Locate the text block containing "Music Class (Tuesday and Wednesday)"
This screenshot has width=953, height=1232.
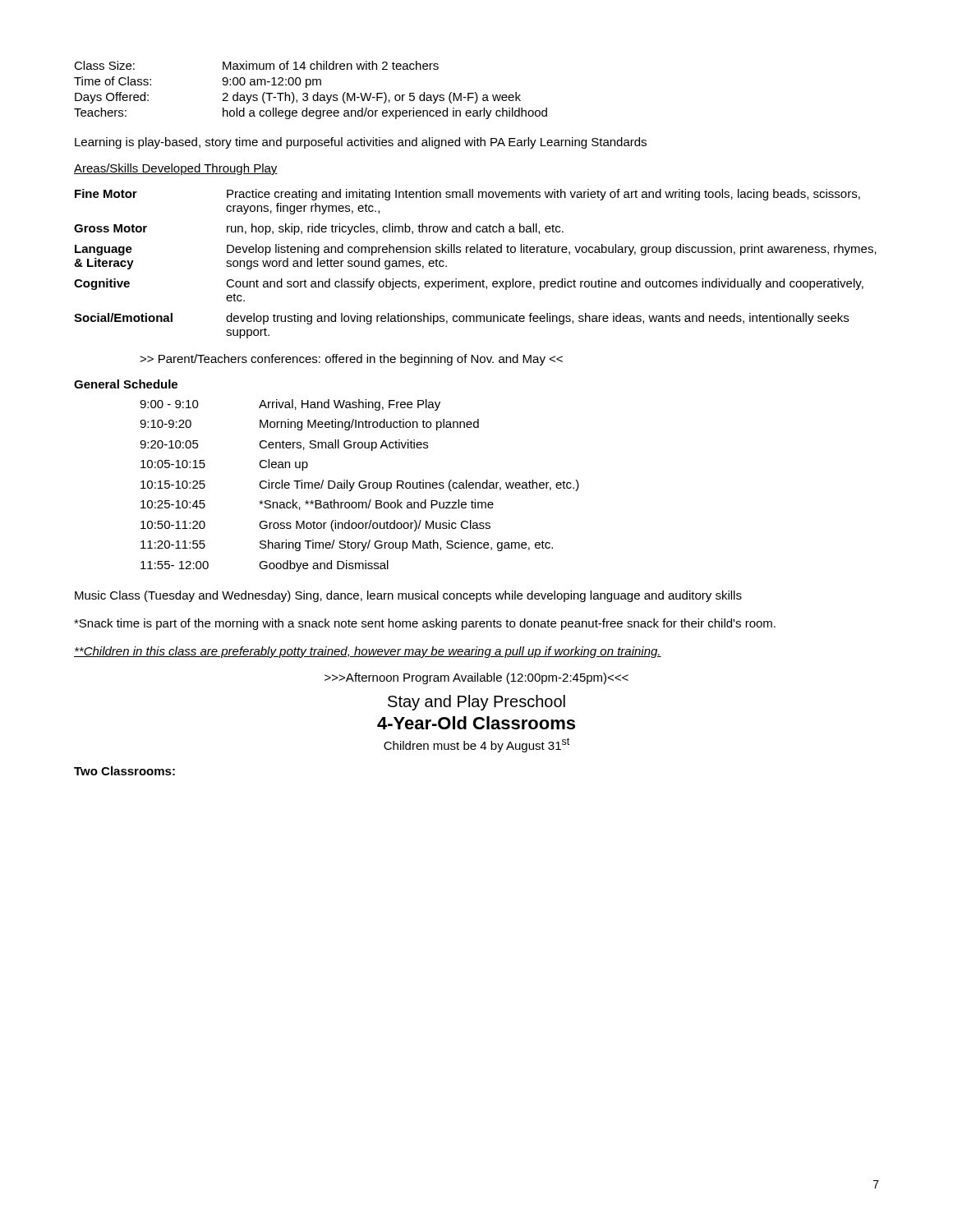[408, 595]
